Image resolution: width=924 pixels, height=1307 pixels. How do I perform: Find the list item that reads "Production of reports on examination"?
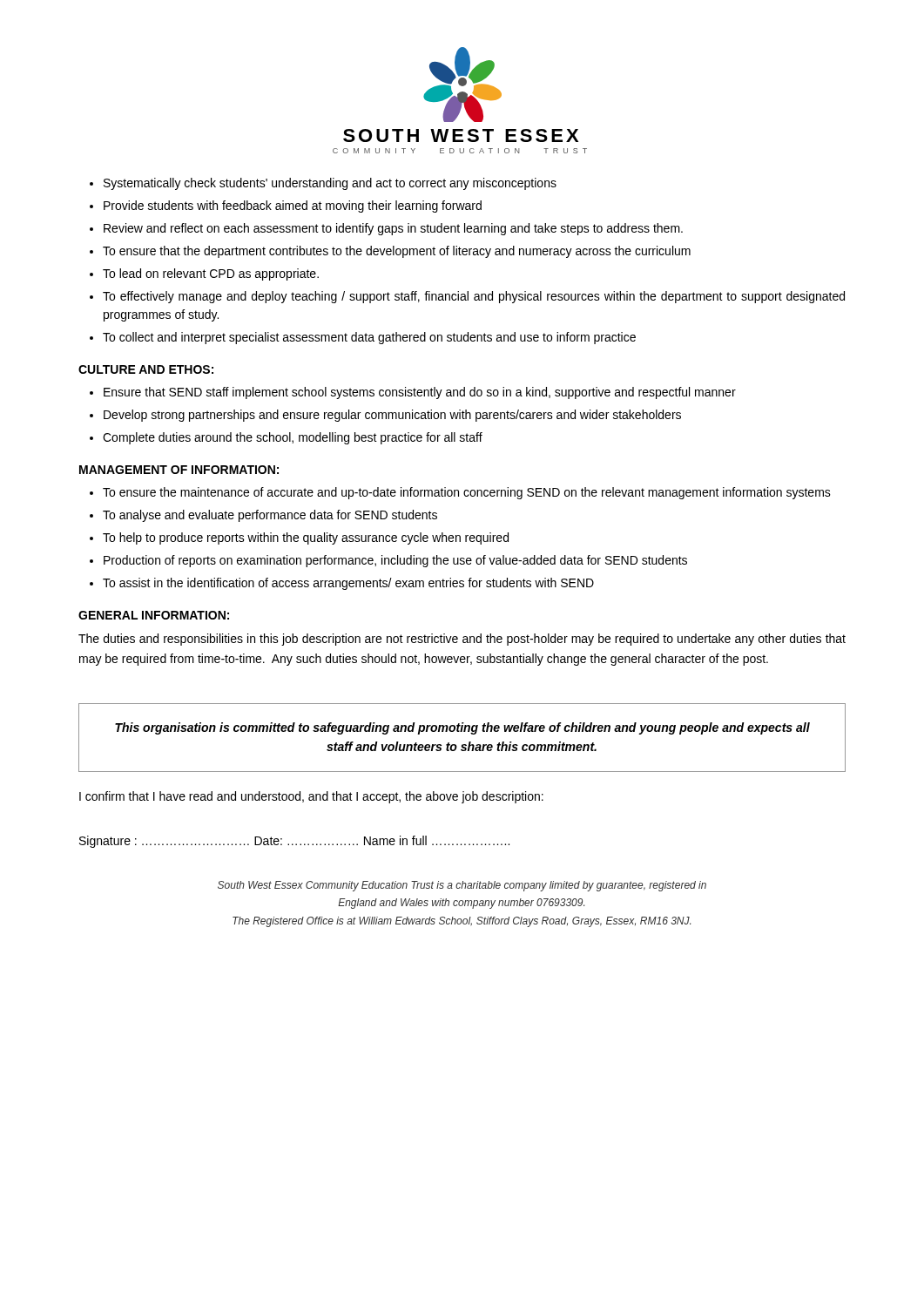pyautogui.click(x=395, y=560)
